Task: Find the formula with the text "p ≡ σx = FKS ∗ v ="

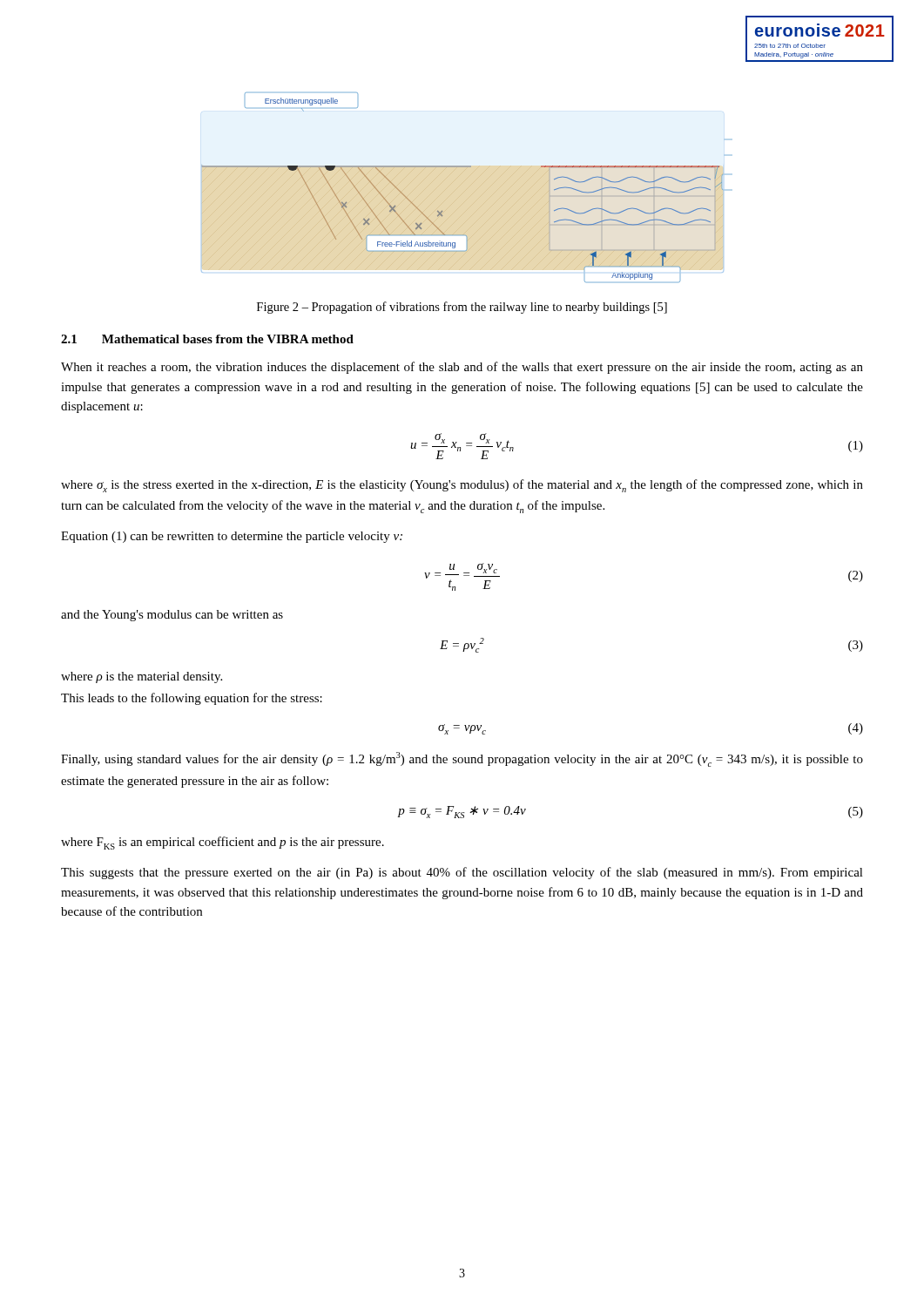Action: click(462, 811)
